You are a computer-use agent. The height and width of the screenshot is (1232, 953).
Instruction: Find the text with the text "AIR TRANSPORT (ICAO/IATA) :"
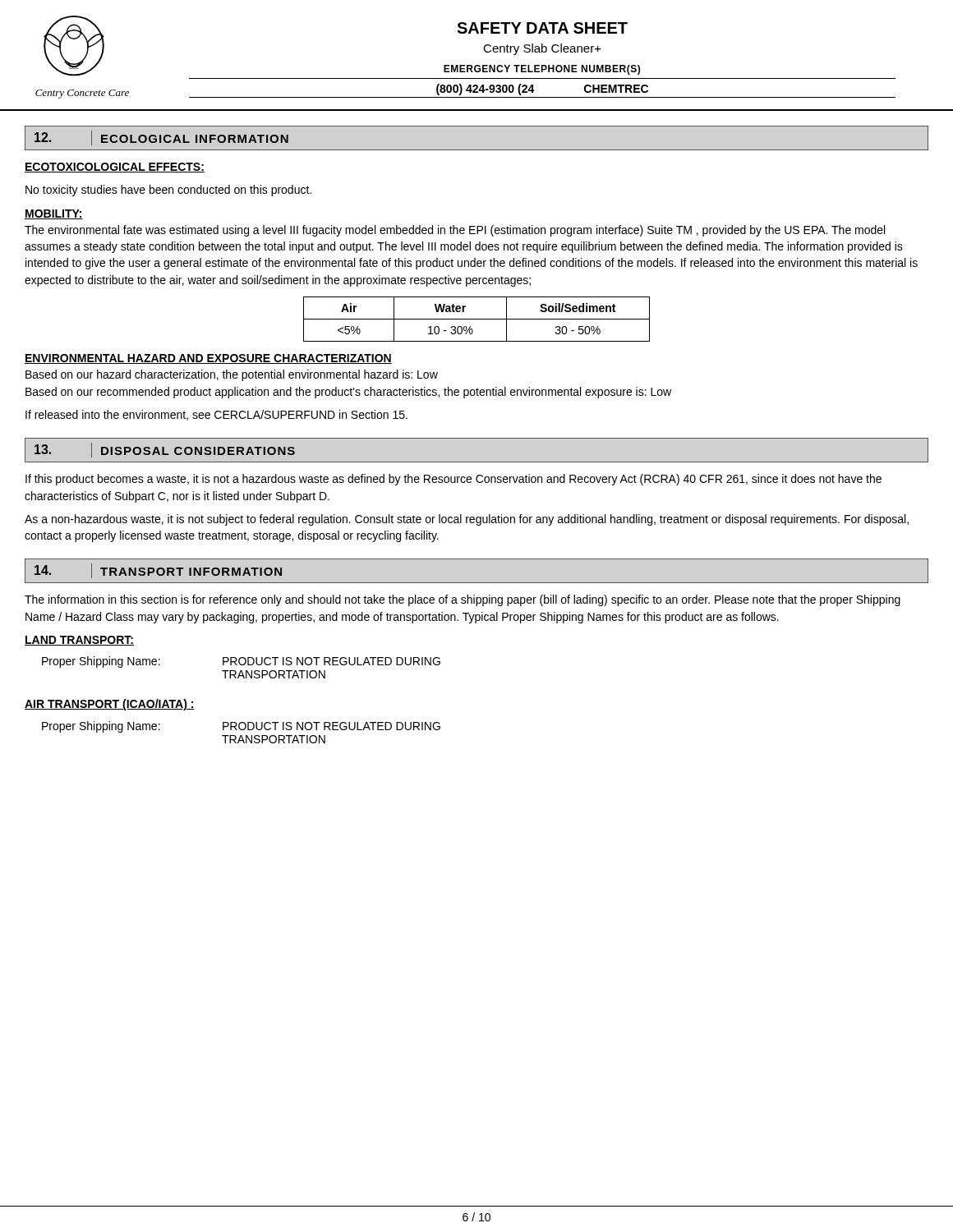[109, 704]
